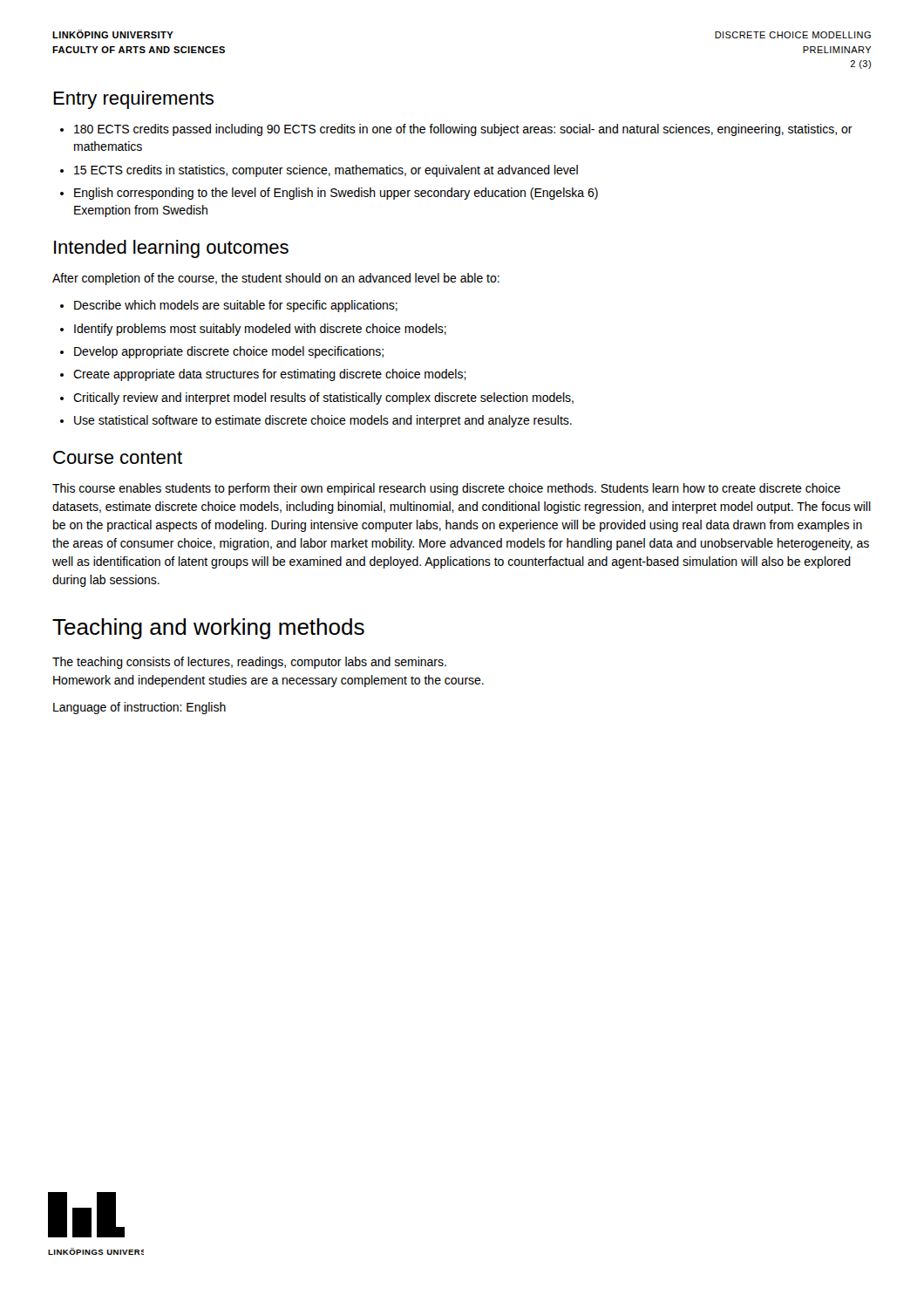Point to the region starting "Develop appropriate discrete choice model specifications;"

222,352
